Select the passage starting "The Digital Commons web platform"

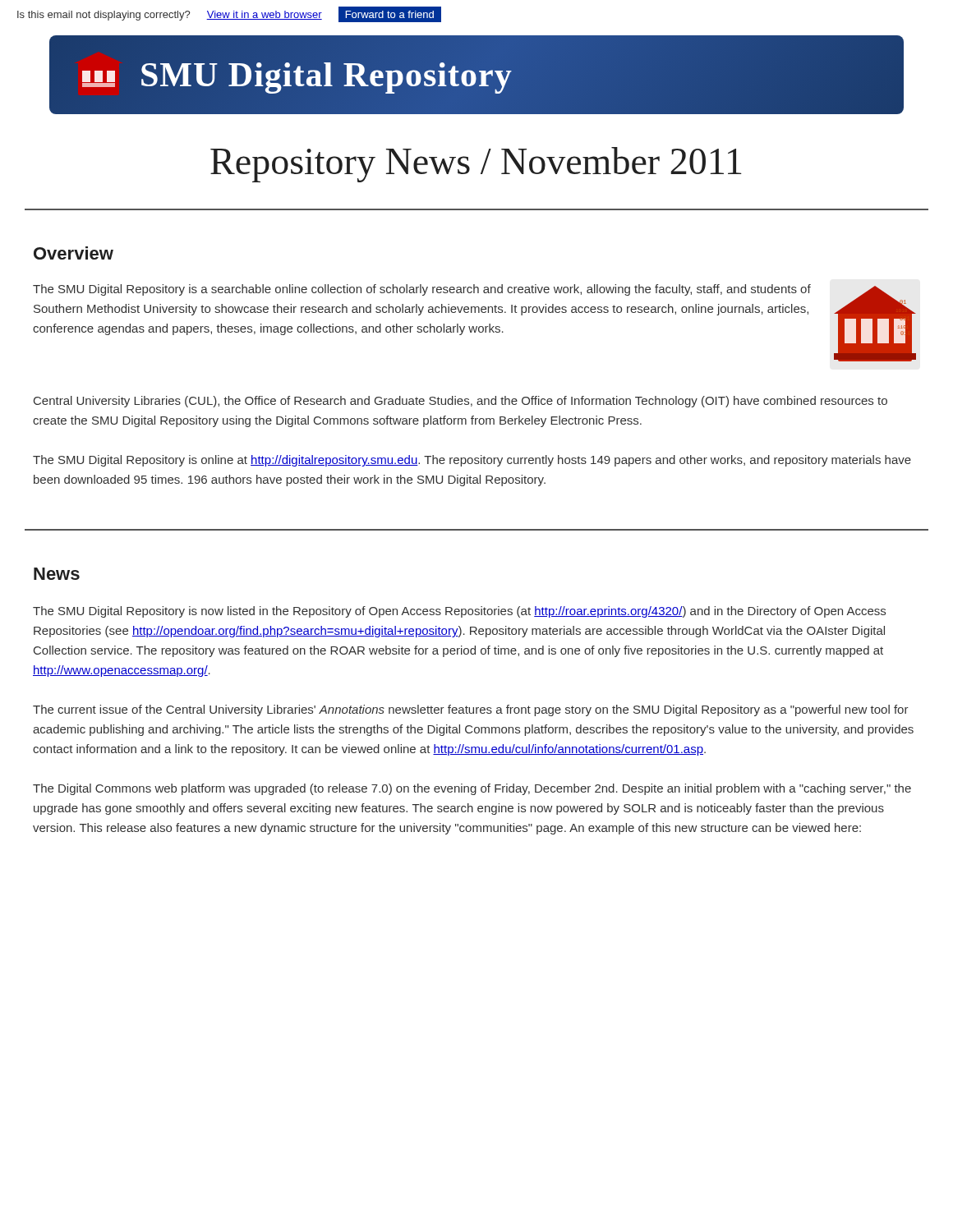(472, 808)
